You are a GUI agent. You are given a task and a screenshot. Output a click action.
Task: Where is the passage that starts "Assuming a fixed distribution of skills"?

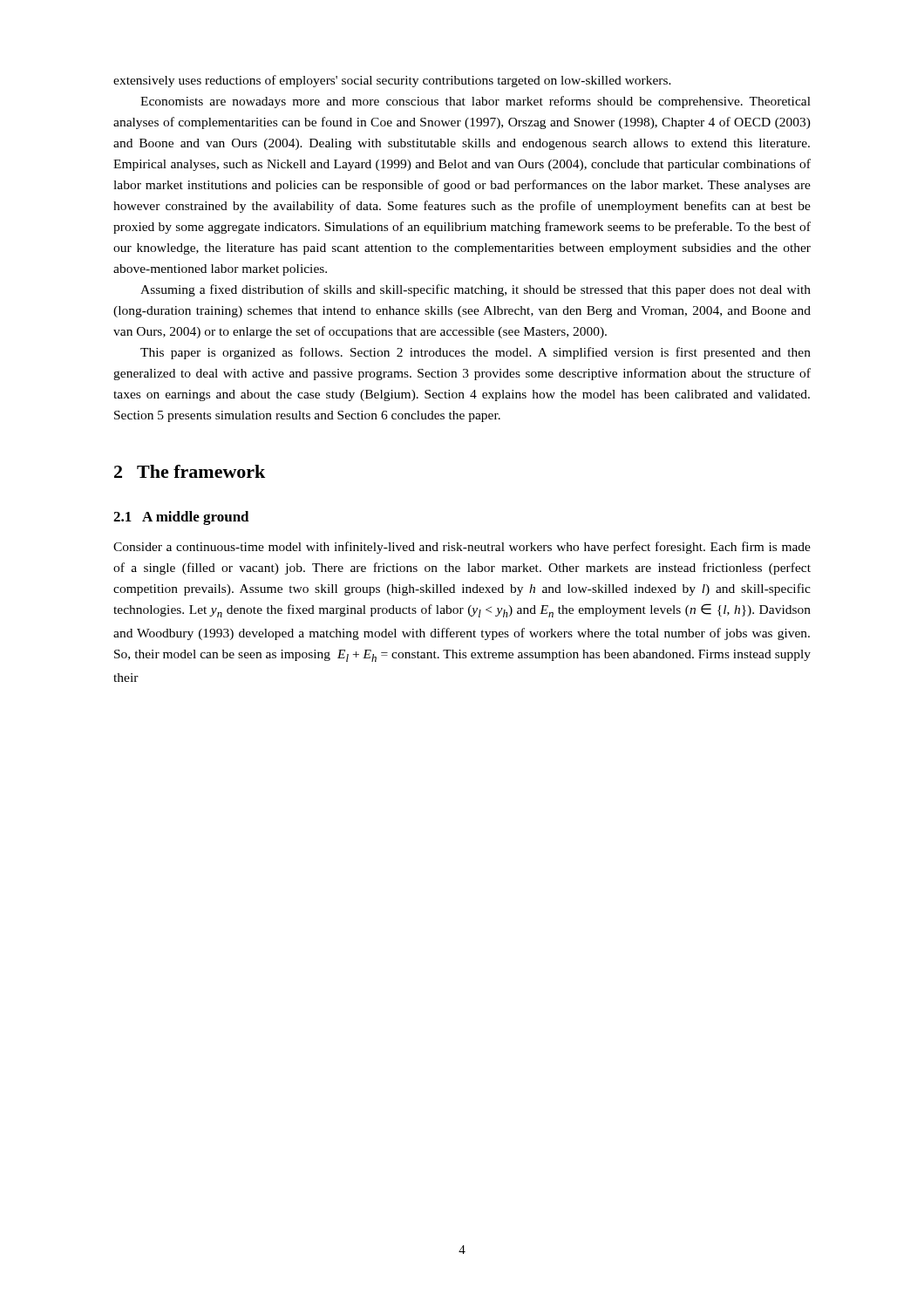click(x=462, y=310)
